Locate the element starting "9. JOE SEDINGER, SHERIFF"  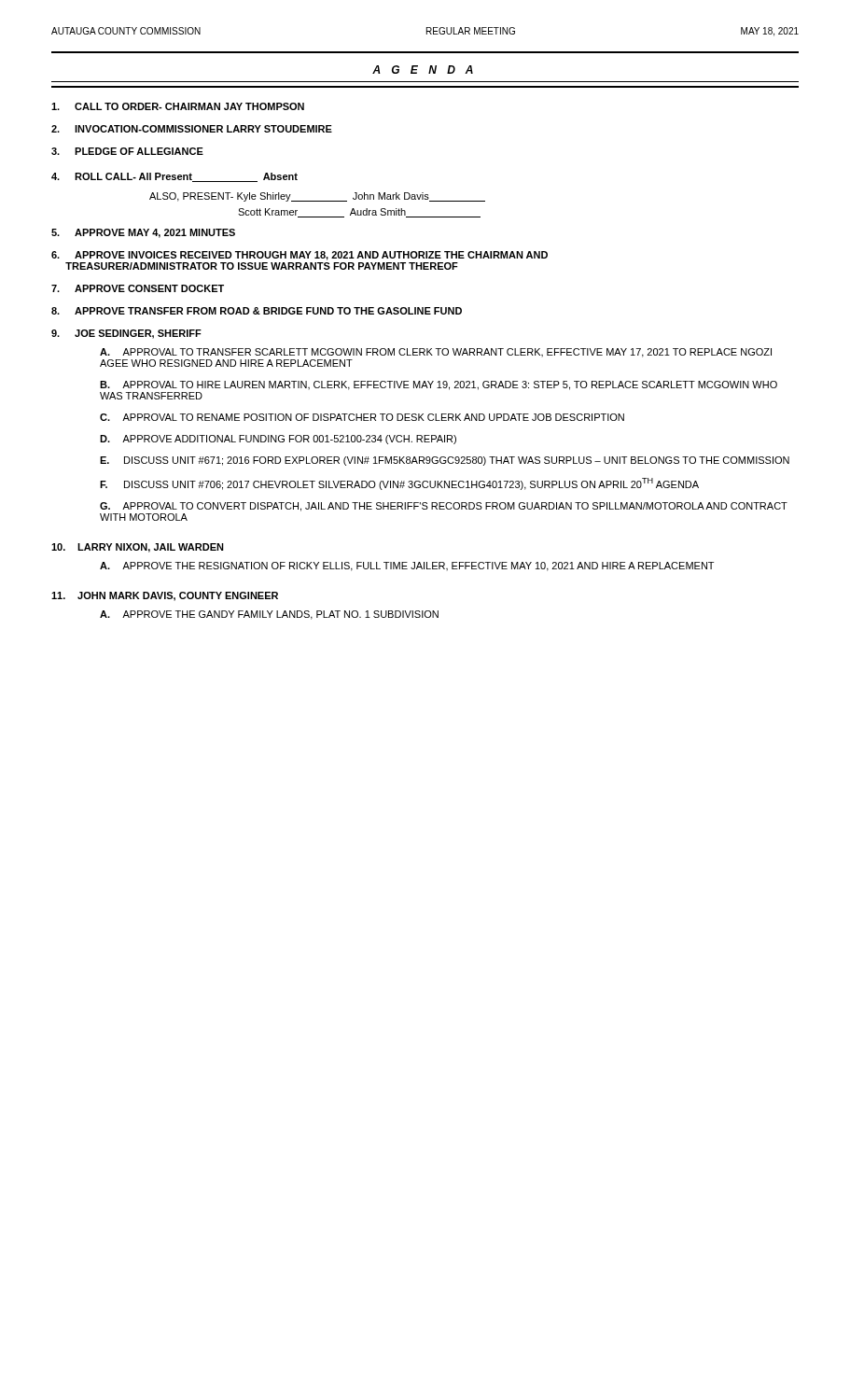pyautogui.click(x=126, y=333)
